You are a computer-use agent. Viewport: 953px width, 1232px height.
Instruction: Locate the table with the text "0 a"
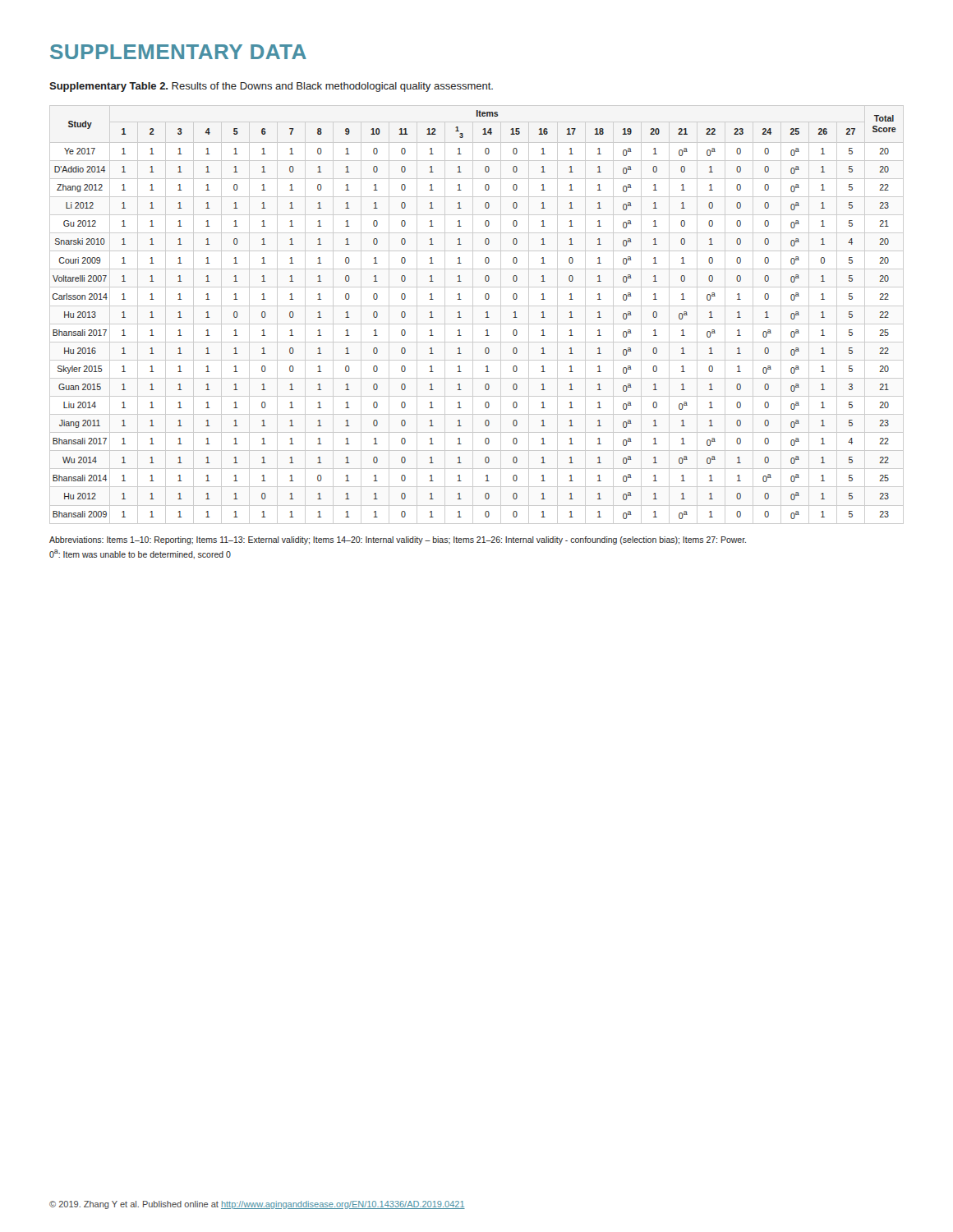click(x=476, y=314)
